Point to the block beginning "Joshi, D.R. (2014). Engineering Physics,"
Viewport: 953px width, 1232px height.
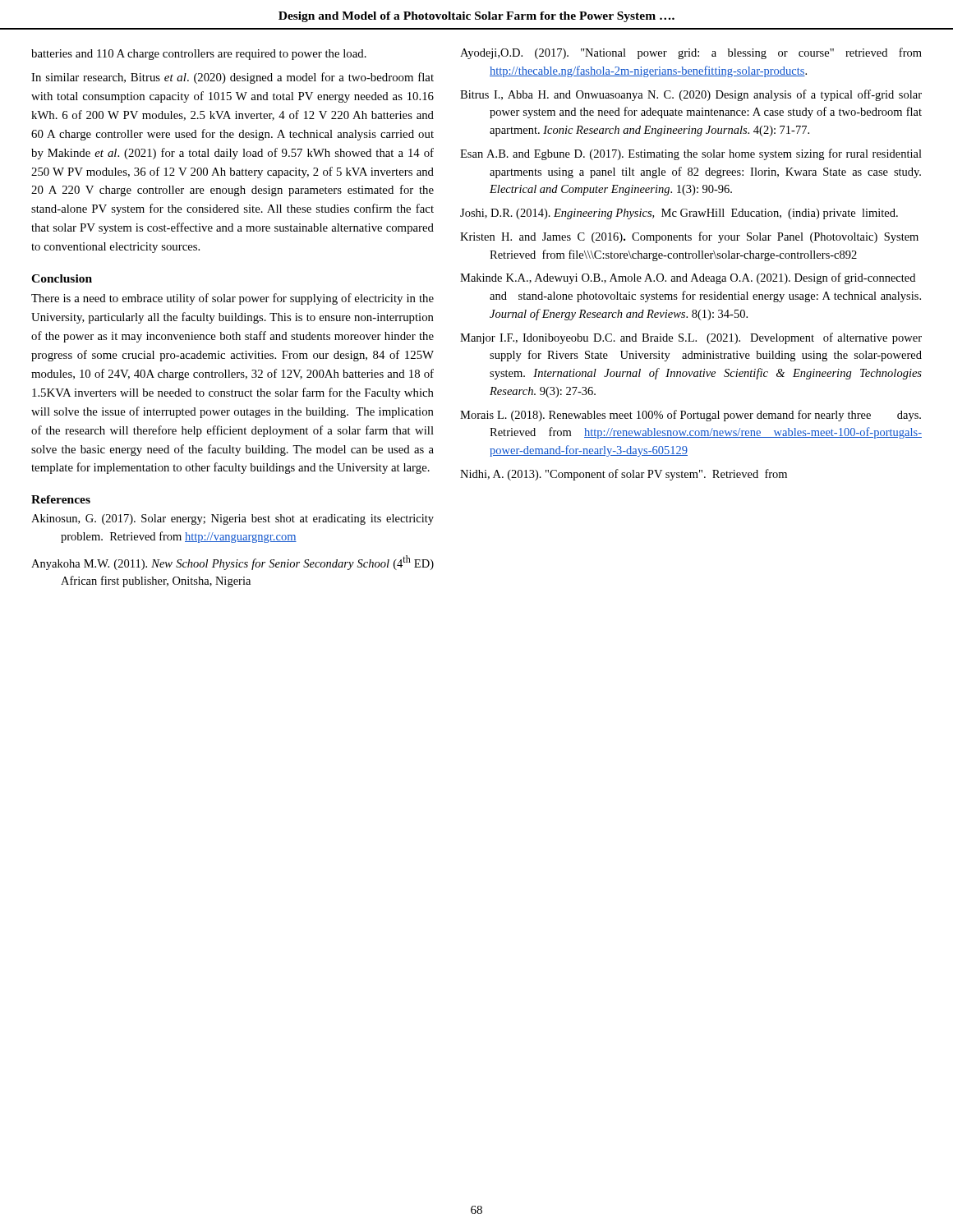point(679,213)
